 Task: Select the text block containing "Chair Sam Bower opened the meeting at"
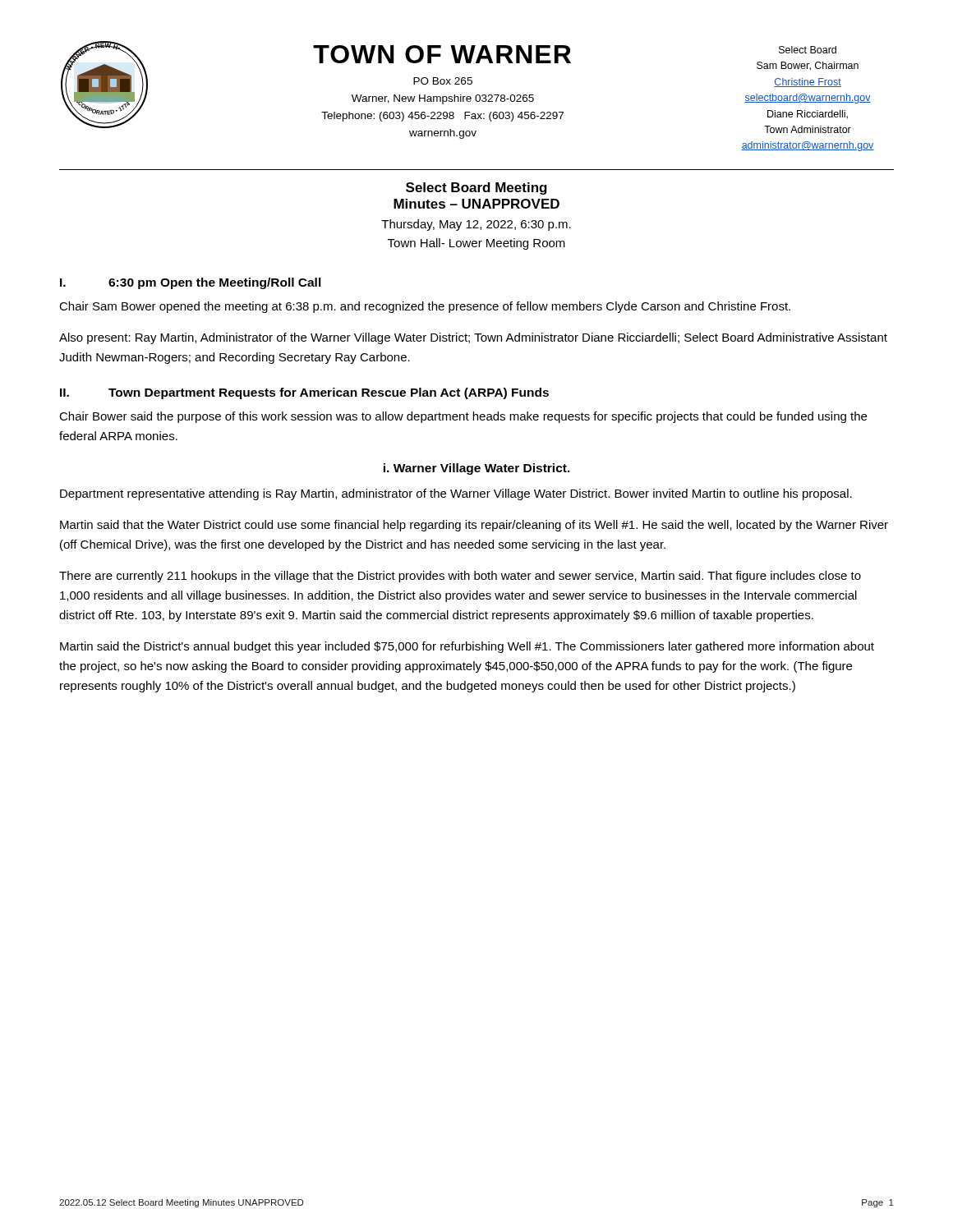(425, 306)
